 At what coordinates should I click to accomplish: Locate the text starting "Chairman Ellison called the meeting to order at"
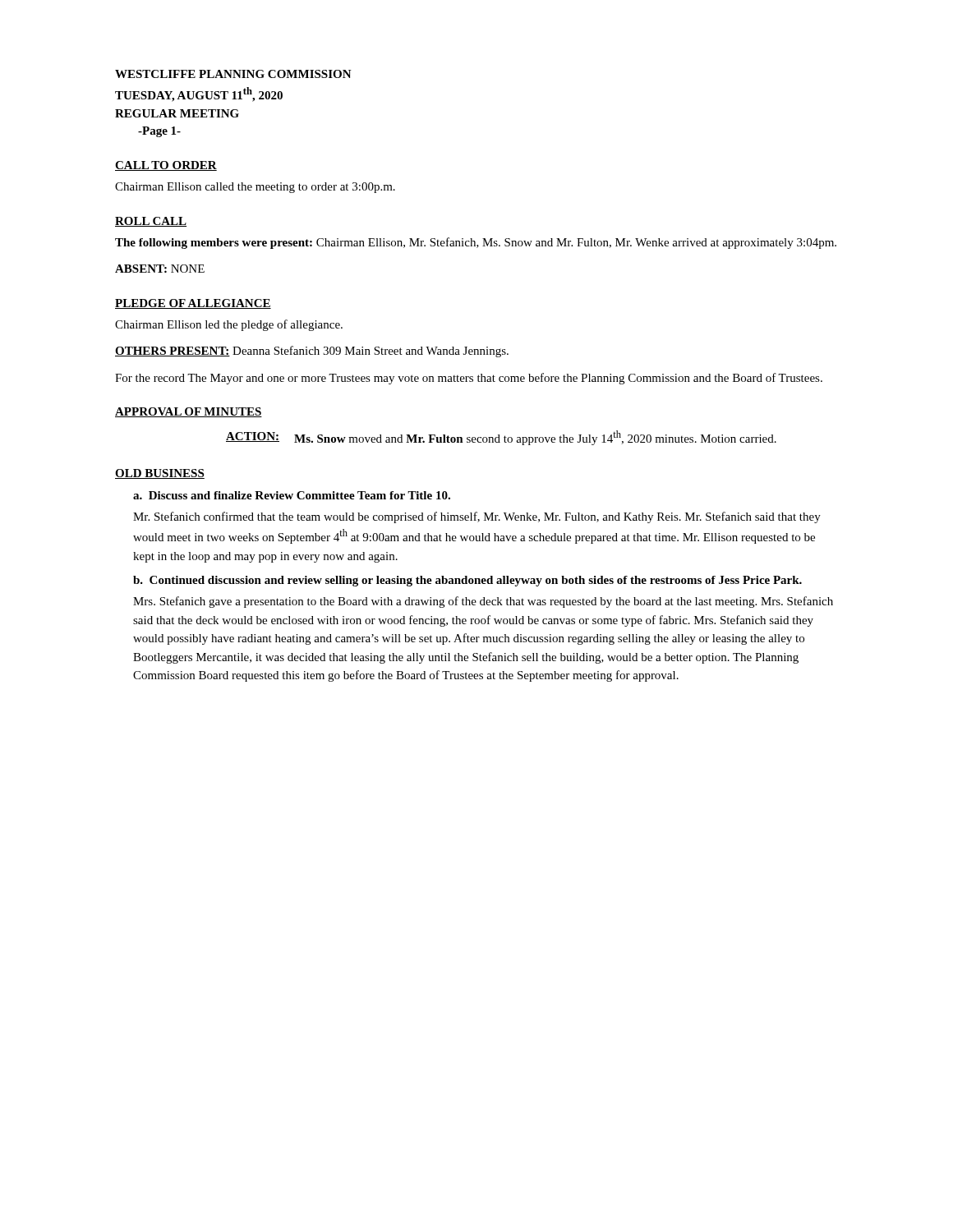coord(255,186)
